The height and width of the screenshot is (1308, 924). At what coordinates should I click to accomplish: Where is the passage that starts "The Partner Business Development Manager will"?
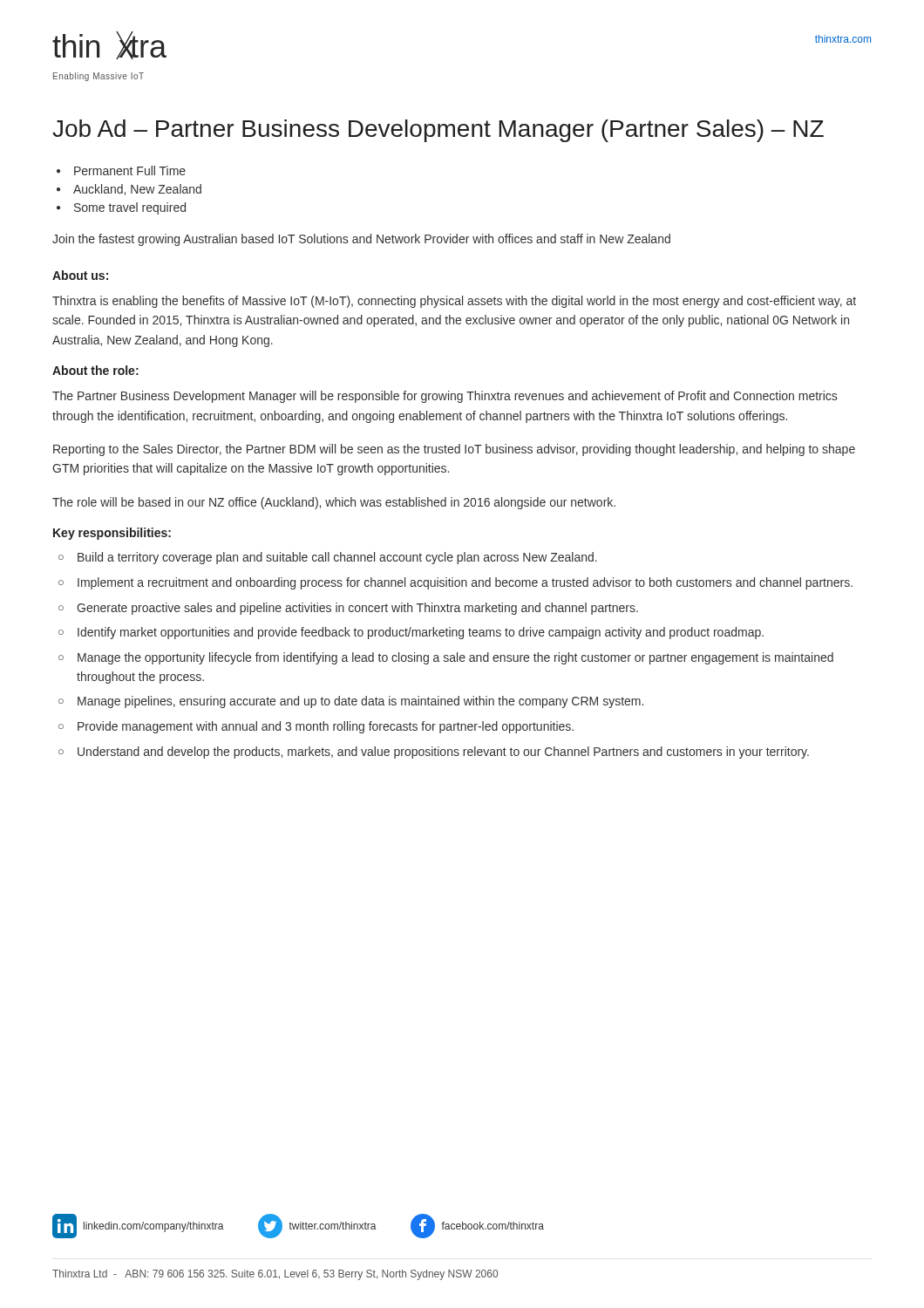[445, 406]
